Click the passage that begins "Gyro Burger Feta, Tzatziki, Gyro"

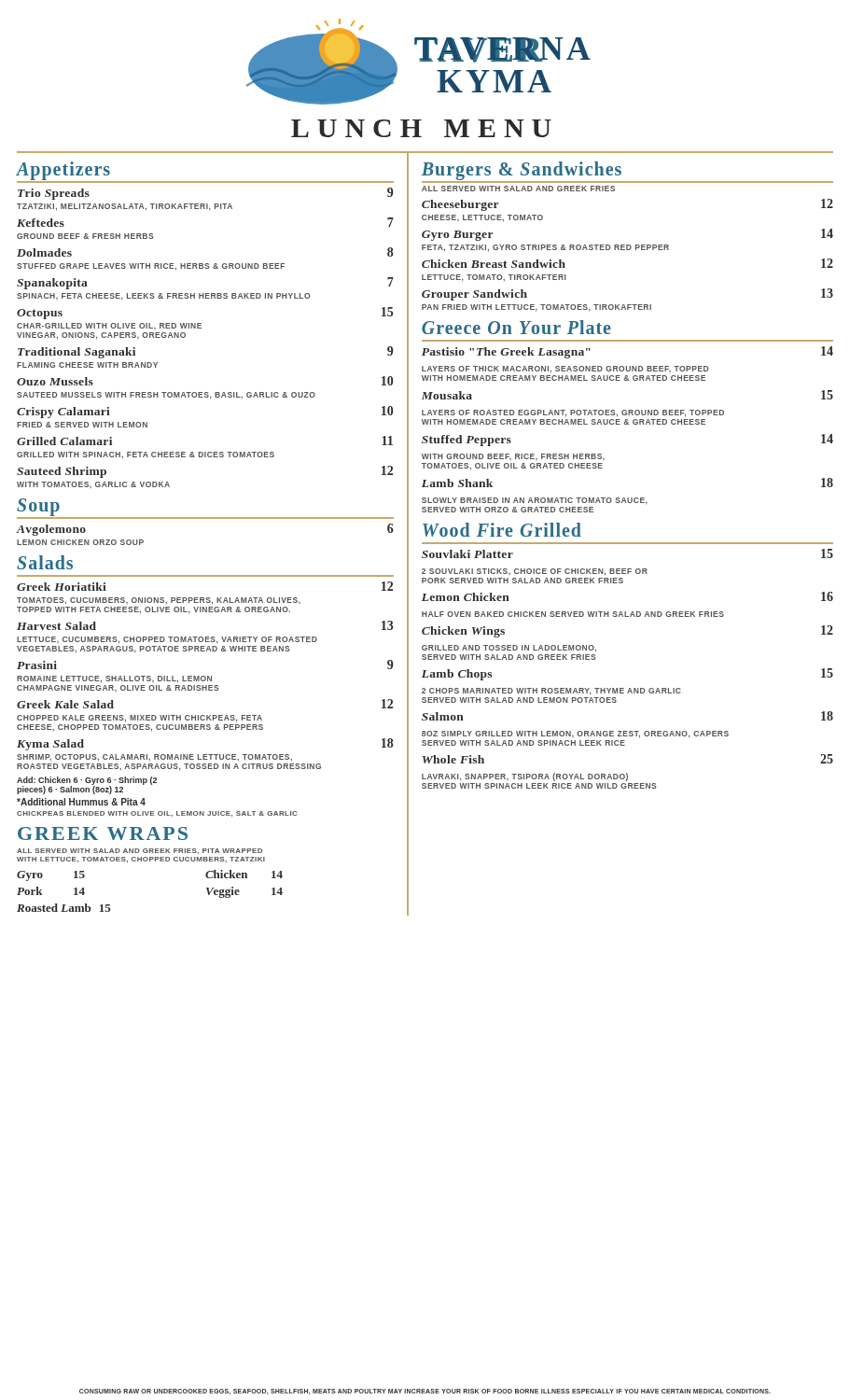tap(627, 239)
